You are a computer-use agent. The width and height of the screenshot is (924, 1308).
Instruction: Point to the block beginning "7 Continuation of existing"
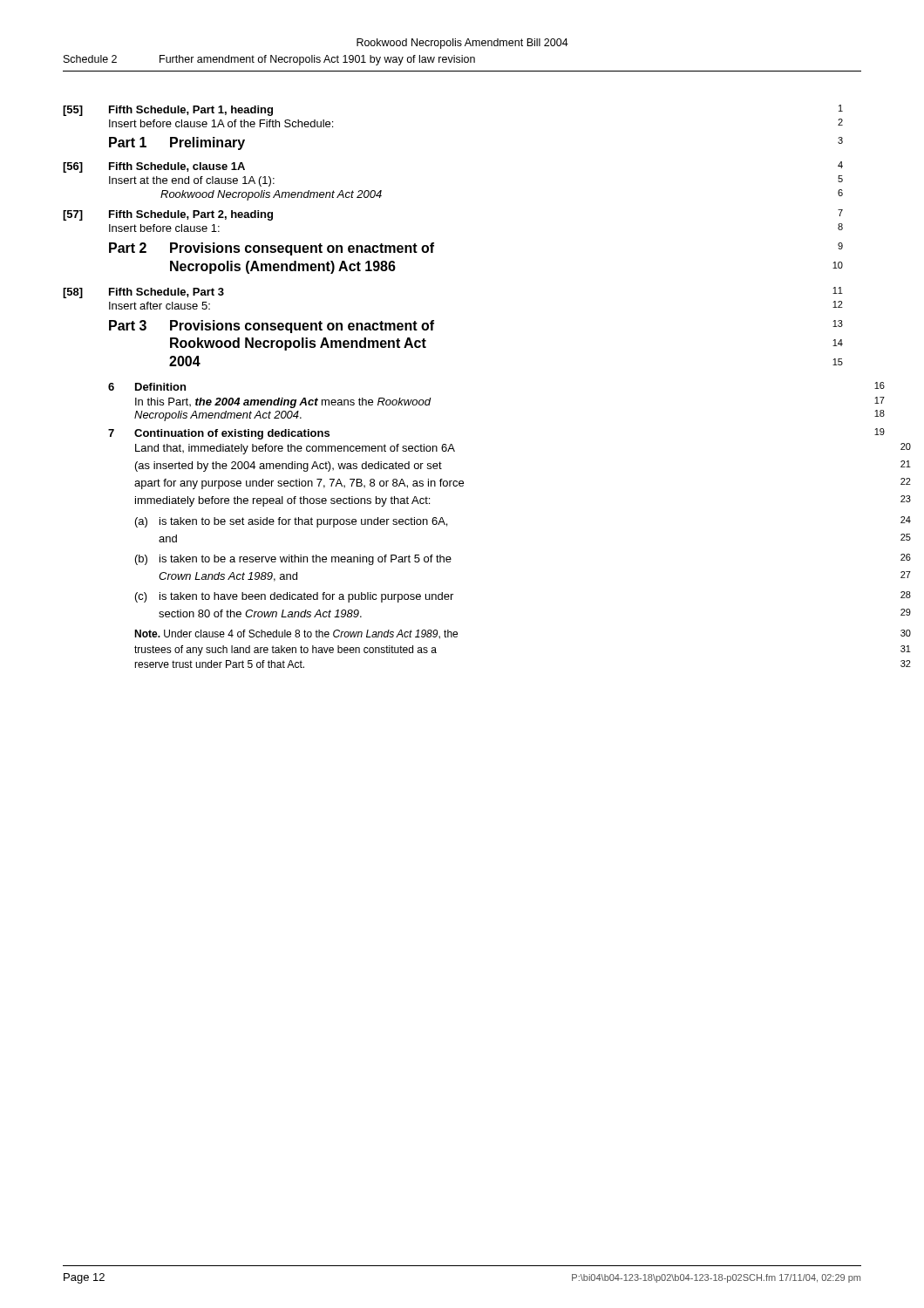coord(219,434)
